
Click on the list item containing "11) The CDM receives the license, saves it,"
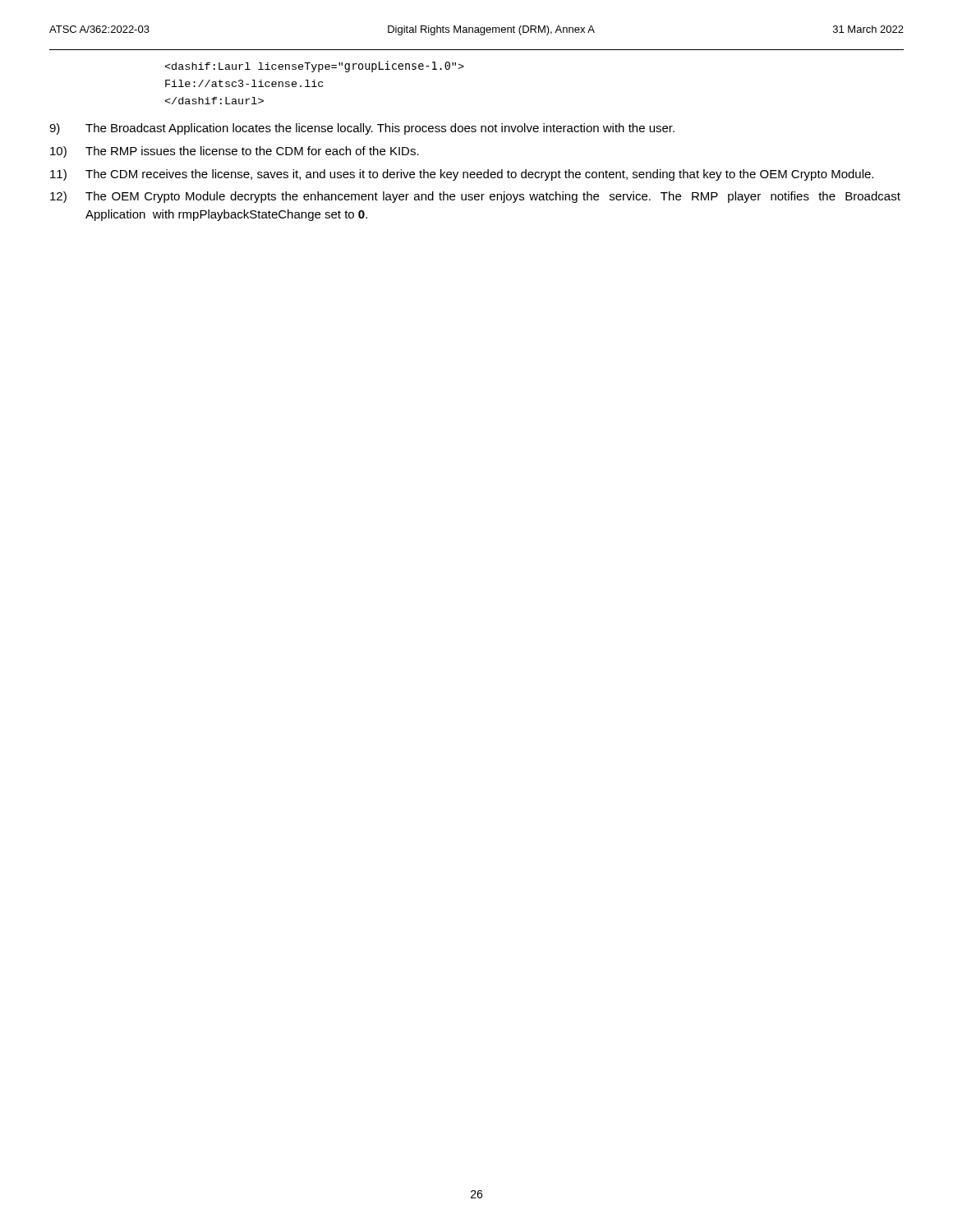pos(476,174)
